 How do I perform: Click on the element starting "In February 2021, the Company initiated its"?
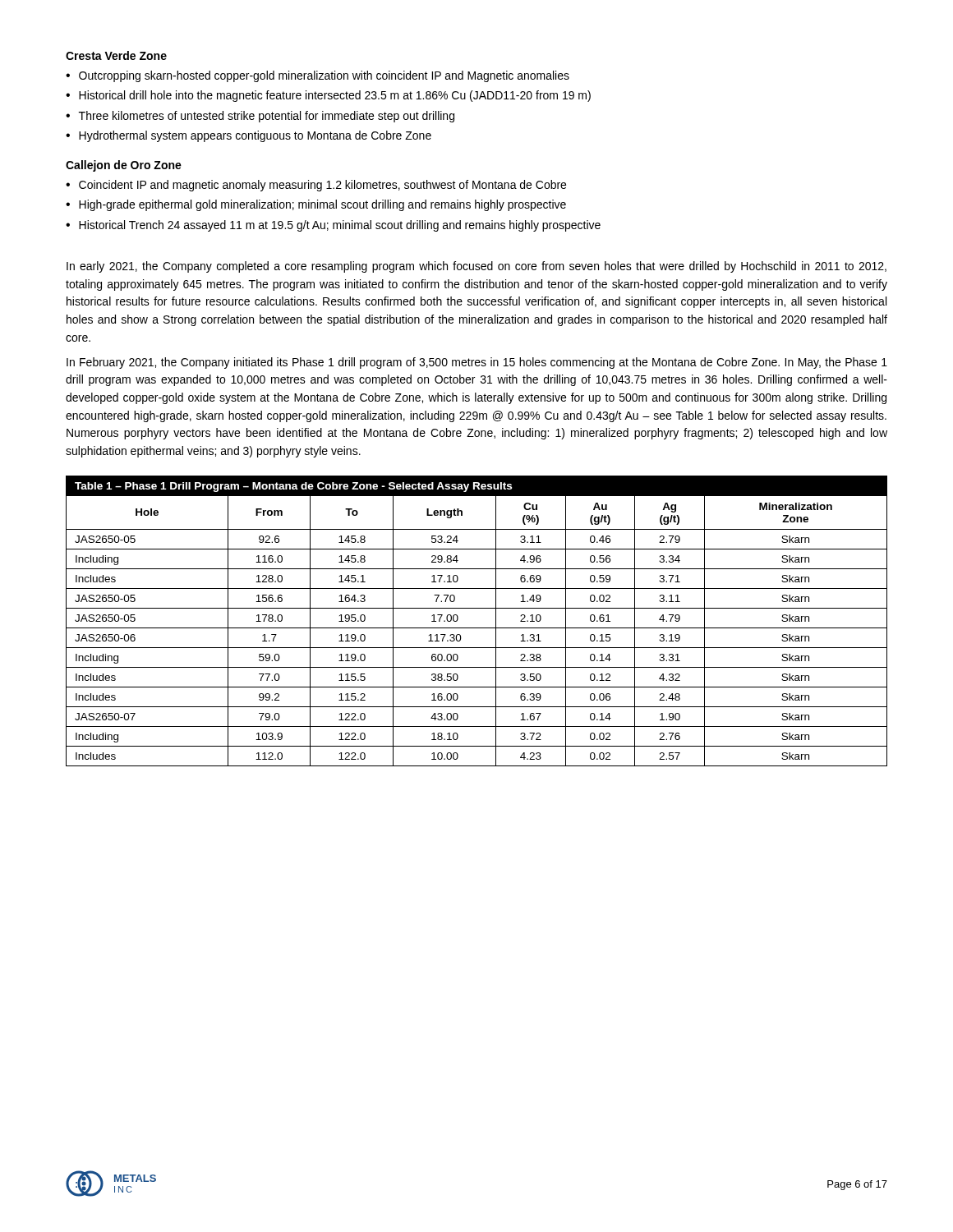tap(476, 406)
